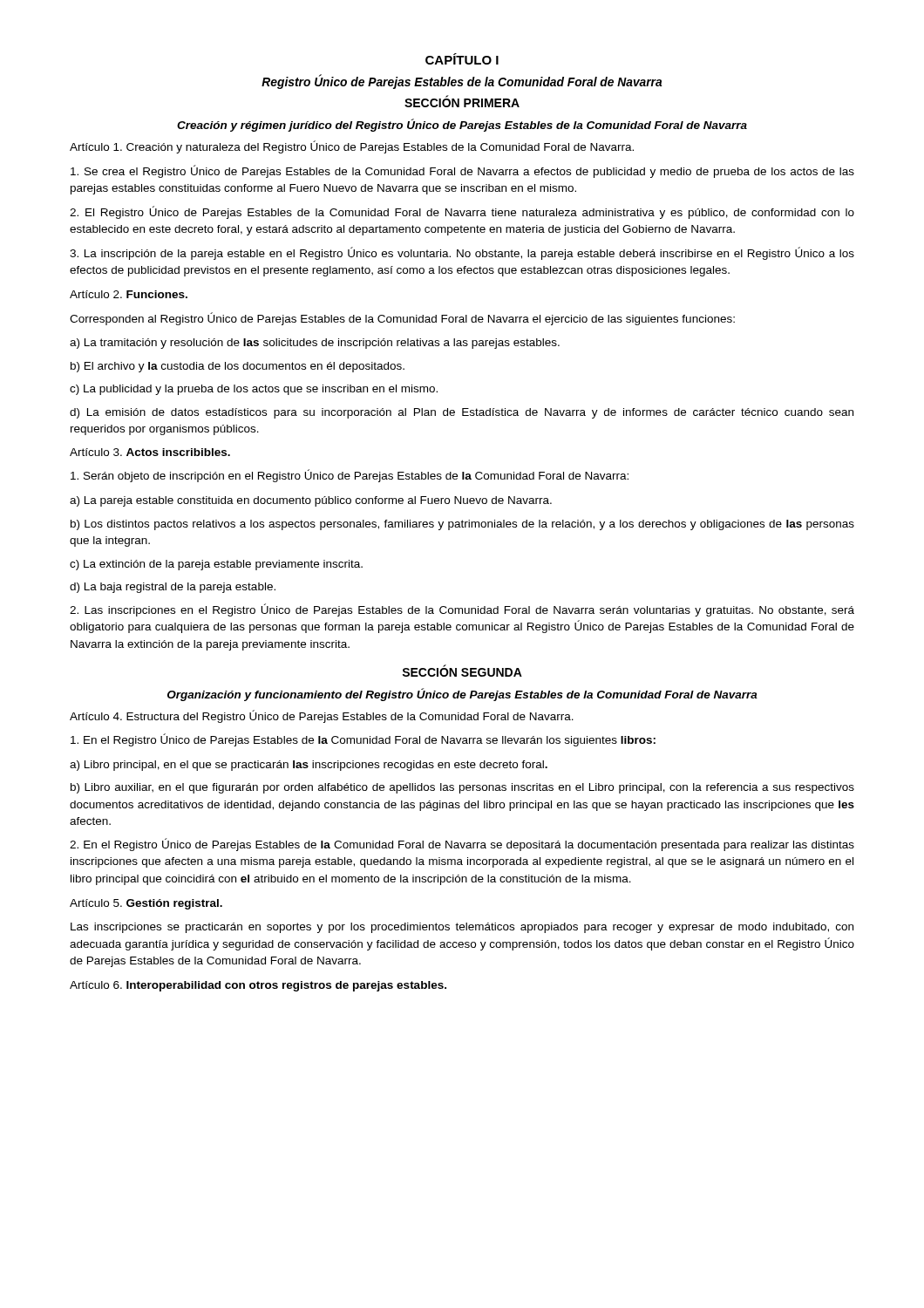Find the text block starting "Artículo 1. Creación y naturaleza"
This screenshot has width=924, height=1308.
(462, 147)
